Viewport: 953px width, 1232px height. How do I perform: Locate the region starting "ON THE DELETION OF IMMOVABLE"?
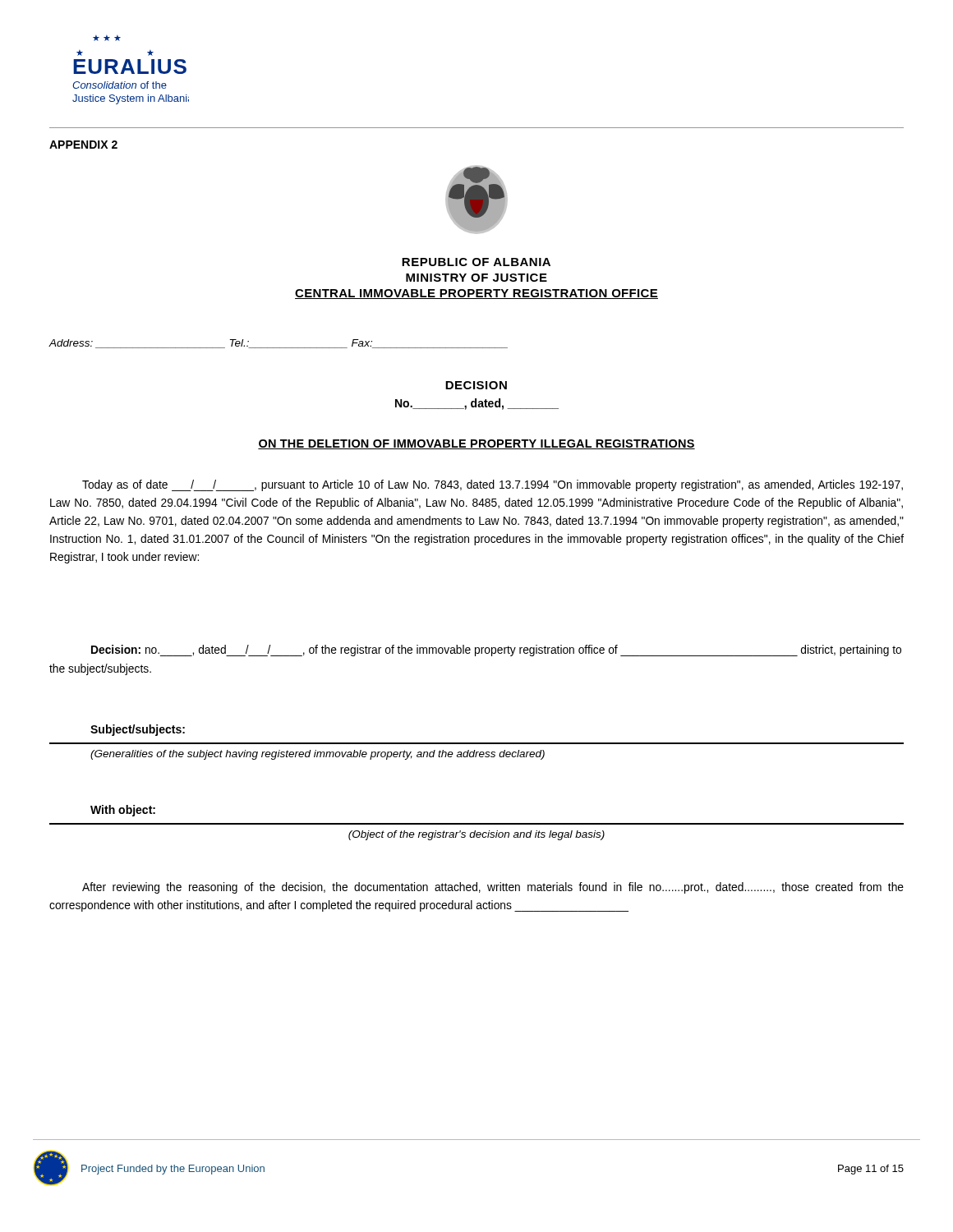pos(476,444)
